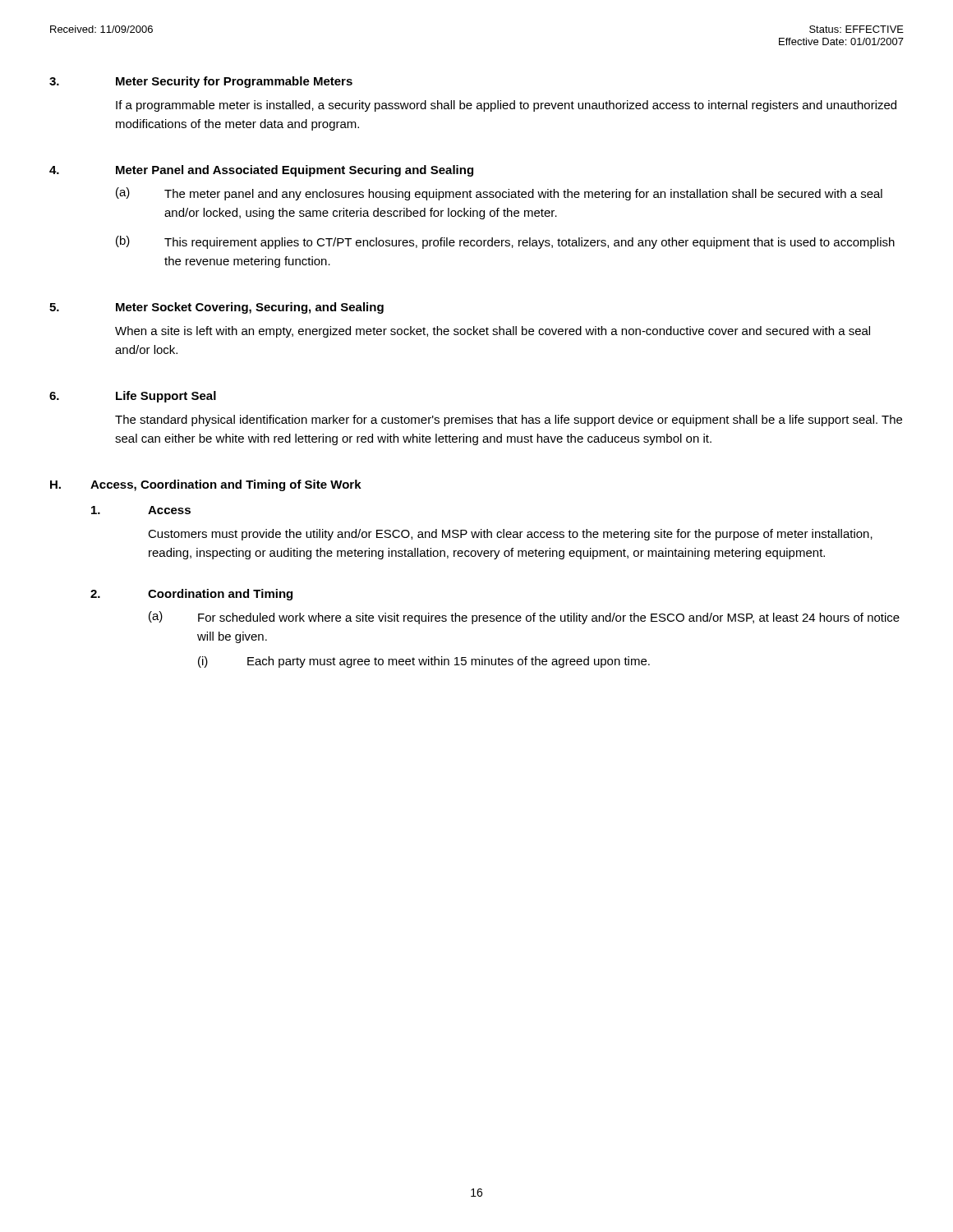The width and height of the screenshot is (953, 1232).
Task: Select the passage starting "If a programmable meter is"
Action: [x=506, y=114]
